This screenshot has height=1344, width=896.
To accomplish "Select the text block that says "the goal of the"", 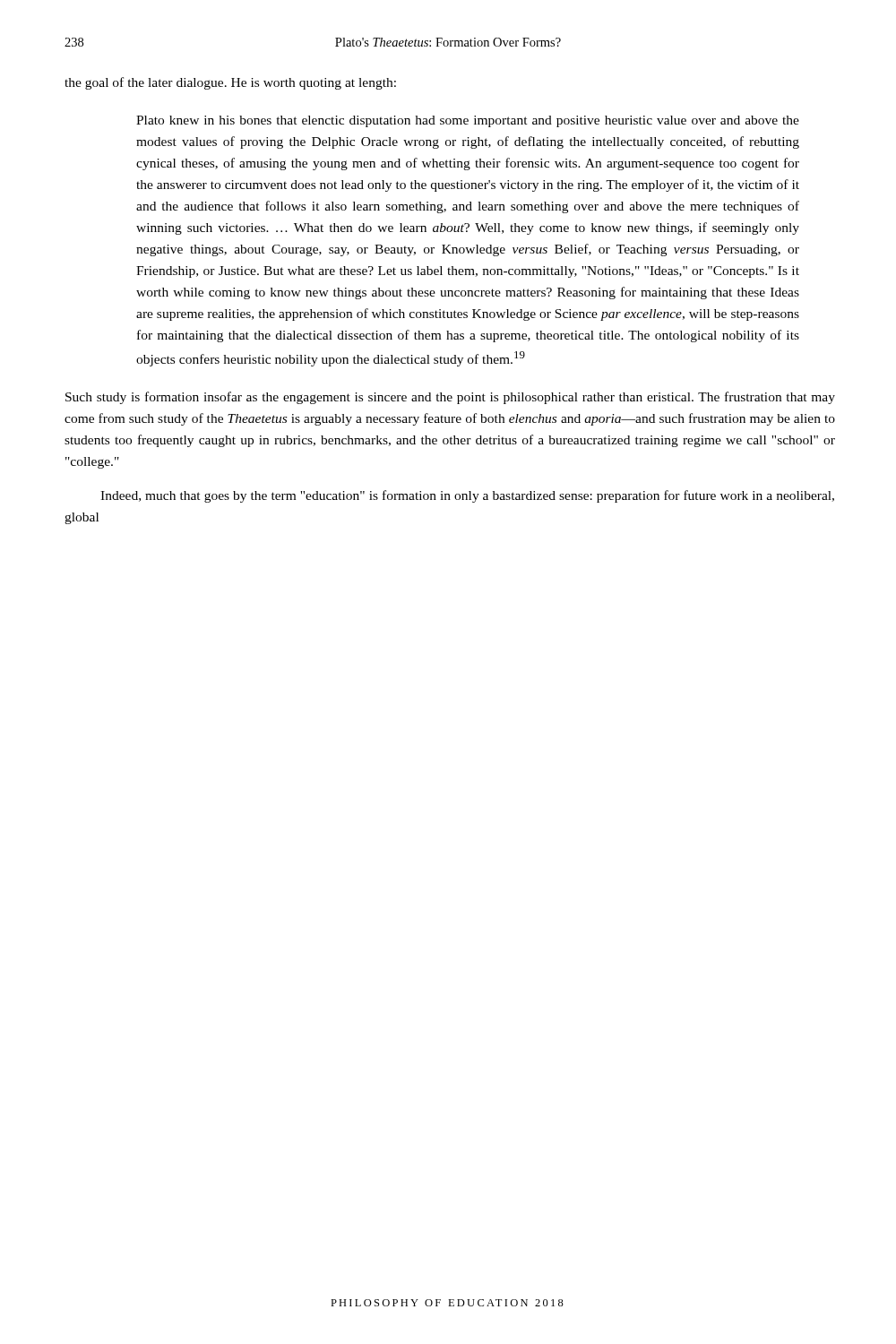I will (231, 82).
